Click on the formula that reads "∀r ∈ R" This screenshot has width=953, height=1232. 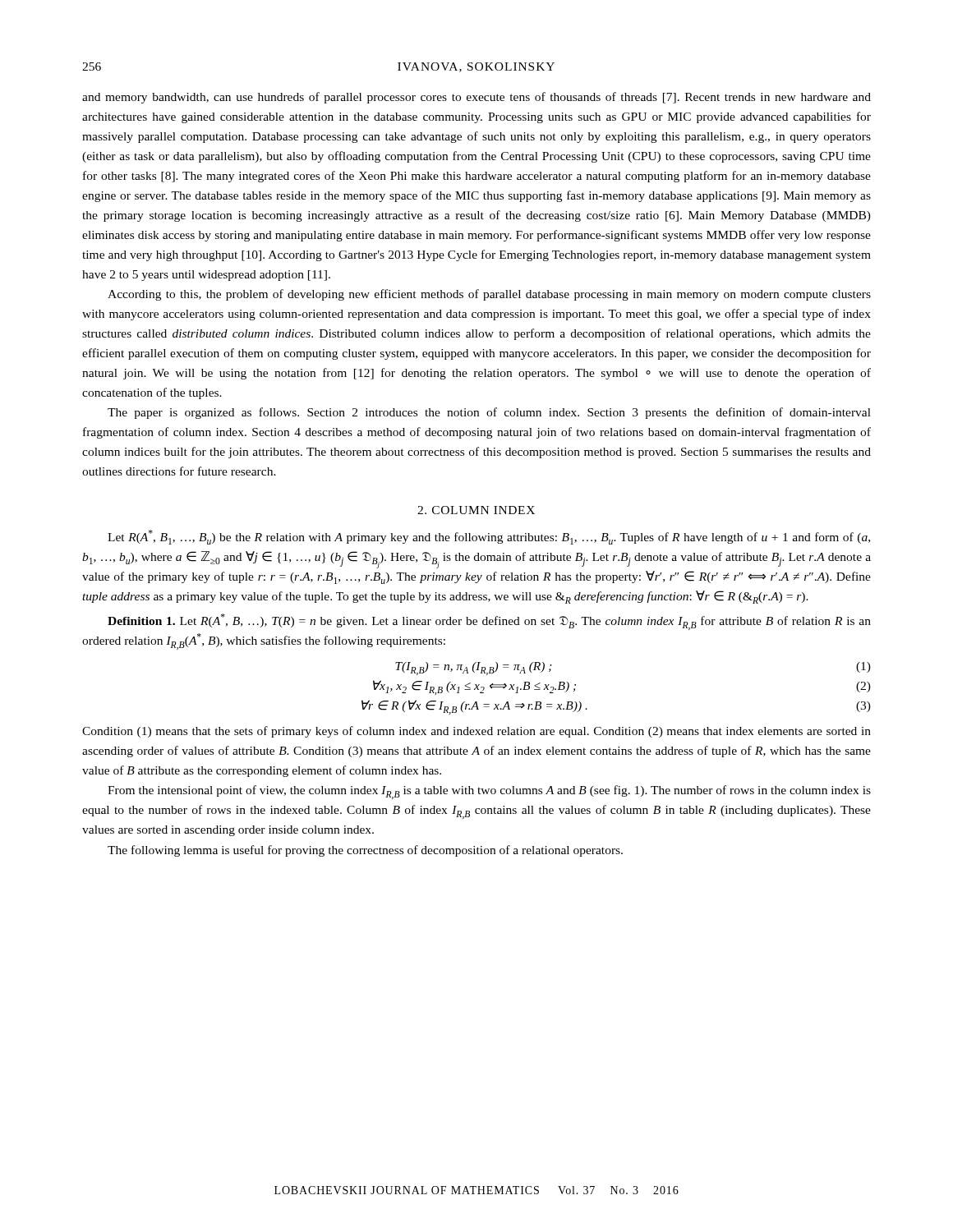click(x=489, y=706)
